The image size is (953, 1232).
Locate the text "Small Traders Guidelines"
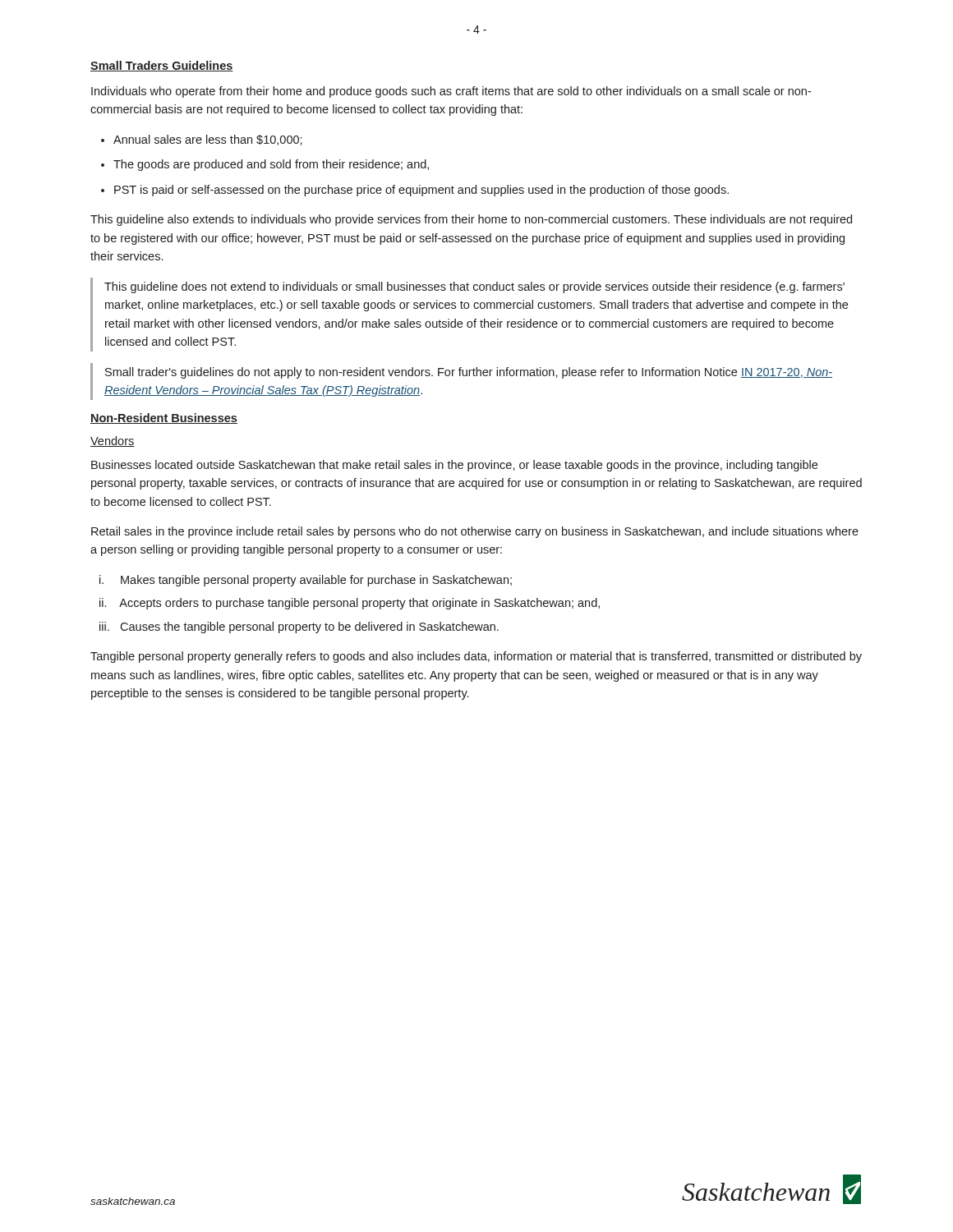point(162,66)
